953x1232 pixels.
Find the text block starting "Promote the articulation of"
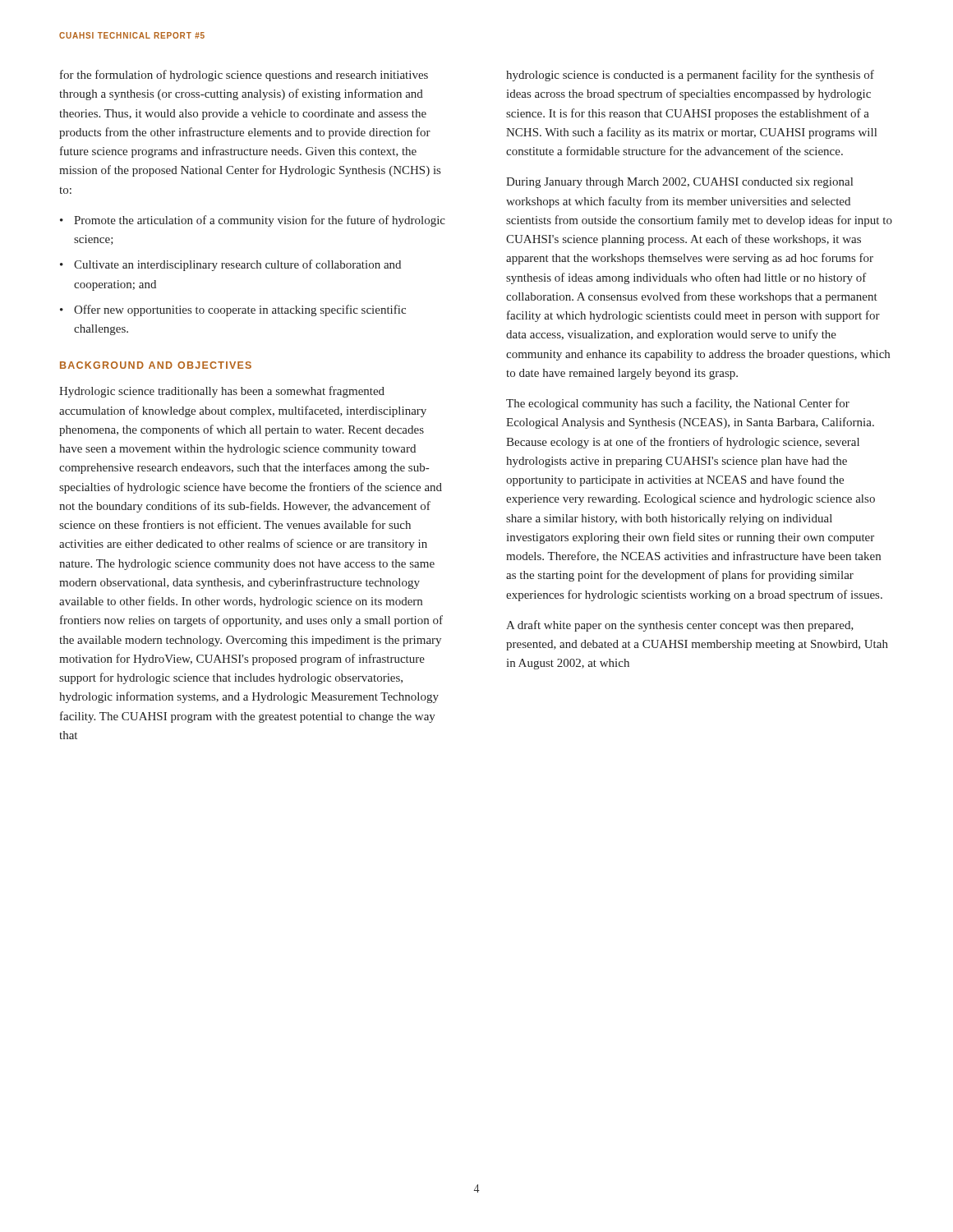coord(260,229)
